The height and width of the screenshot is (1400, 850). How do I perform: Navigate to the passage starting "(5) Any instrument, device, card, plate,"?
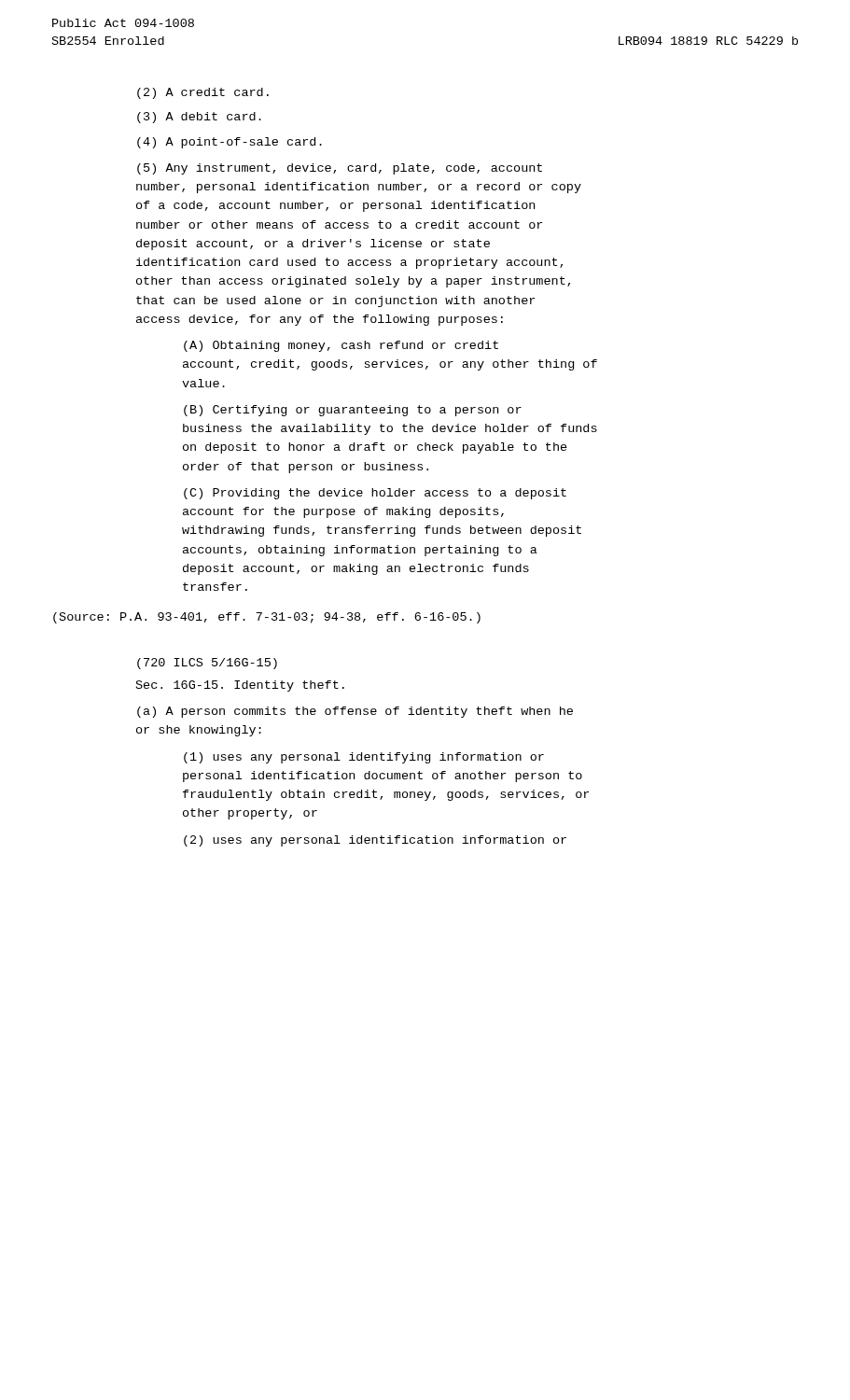pyautogui.click(x=358, y=244)
